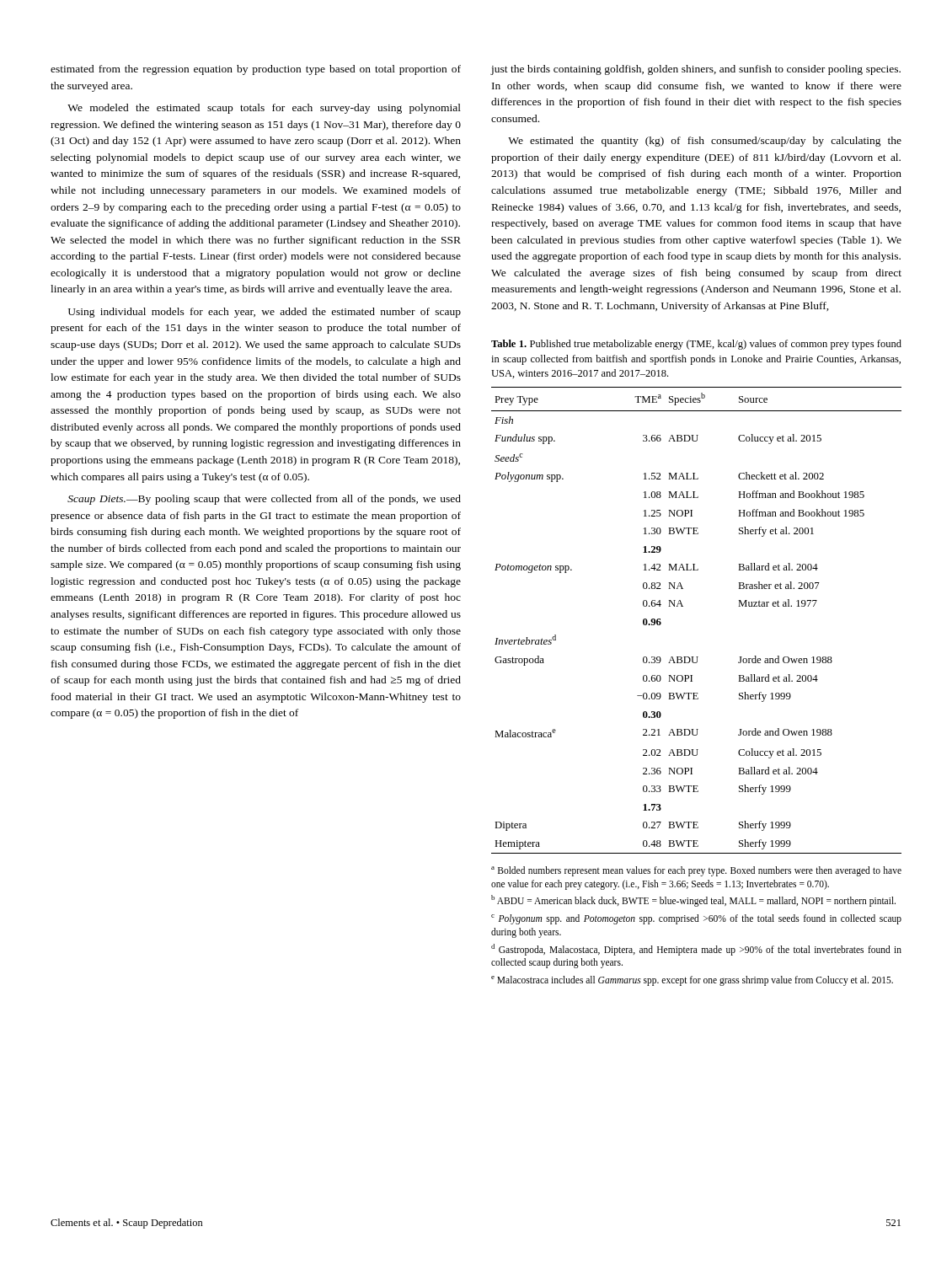The height and width of the screenshot is (1264, 952).
Task: Find the table
Action: [696, 620]
